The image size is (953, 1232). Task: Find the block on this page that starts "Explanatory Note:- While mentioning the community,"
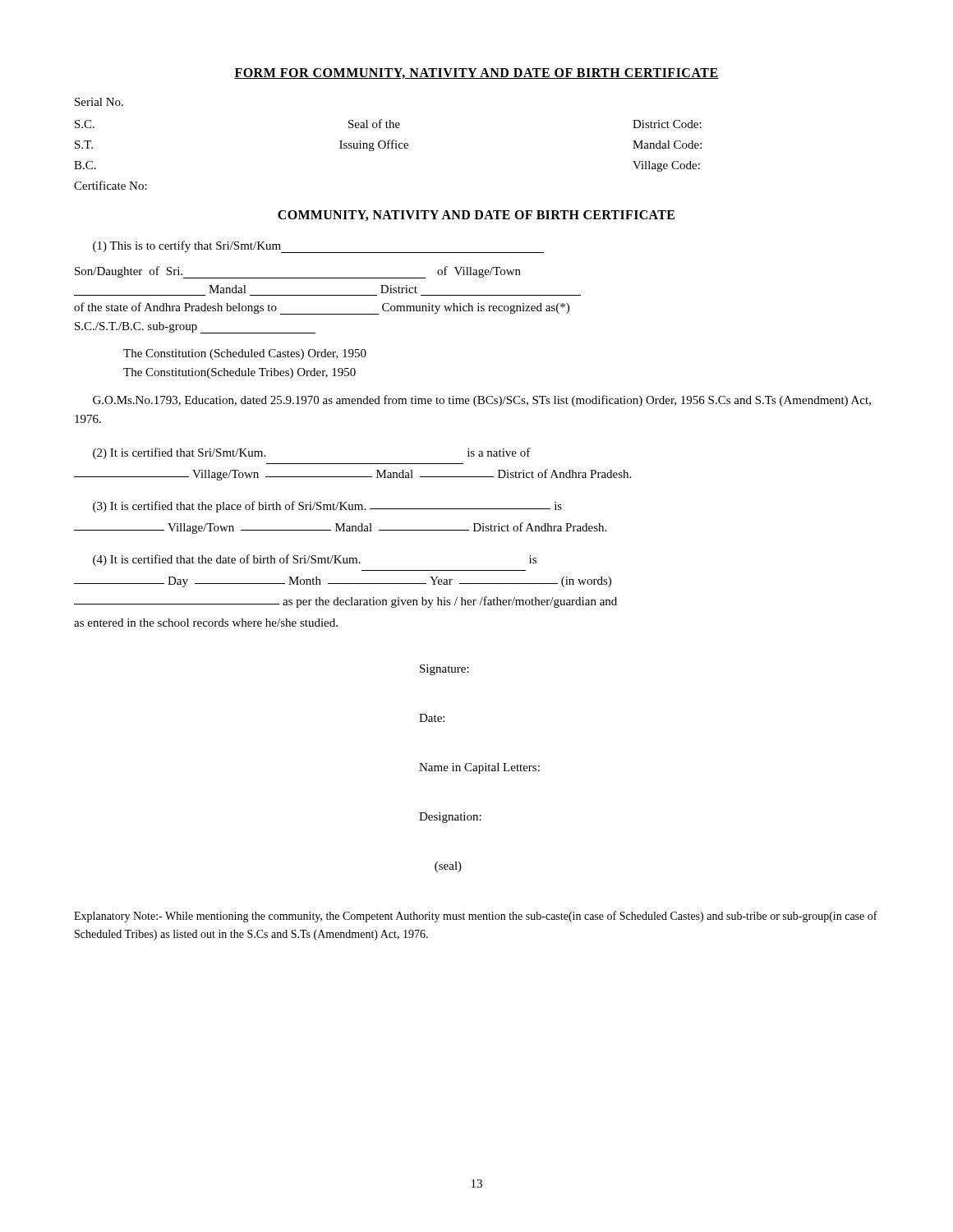tap(475, 925)
